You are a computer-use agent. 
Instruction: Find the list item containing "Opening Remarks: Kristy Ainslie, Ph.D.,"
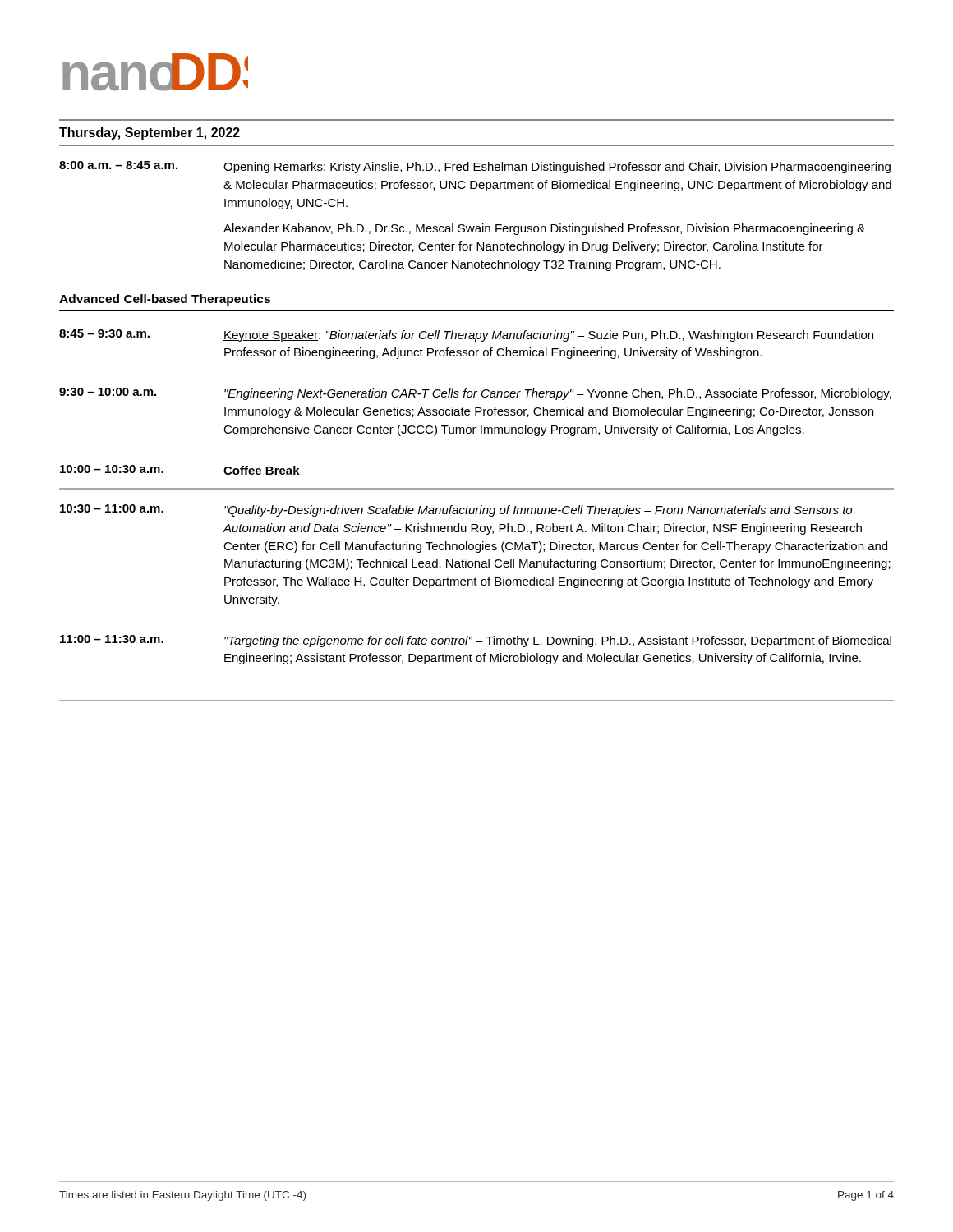point(559,216)
